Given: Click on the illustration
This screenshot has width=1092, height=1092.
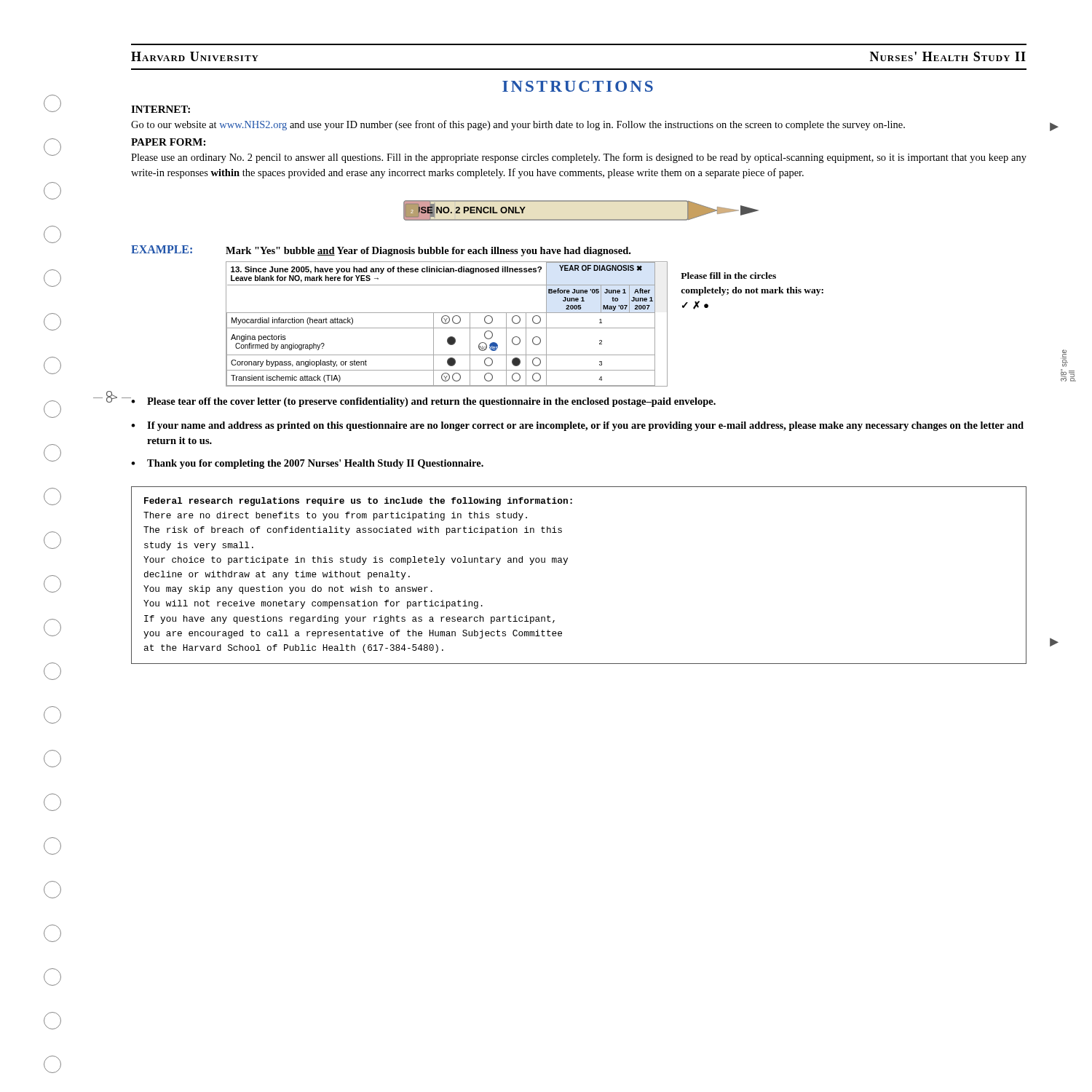Looking at the screenshot, I should [579, 212].
